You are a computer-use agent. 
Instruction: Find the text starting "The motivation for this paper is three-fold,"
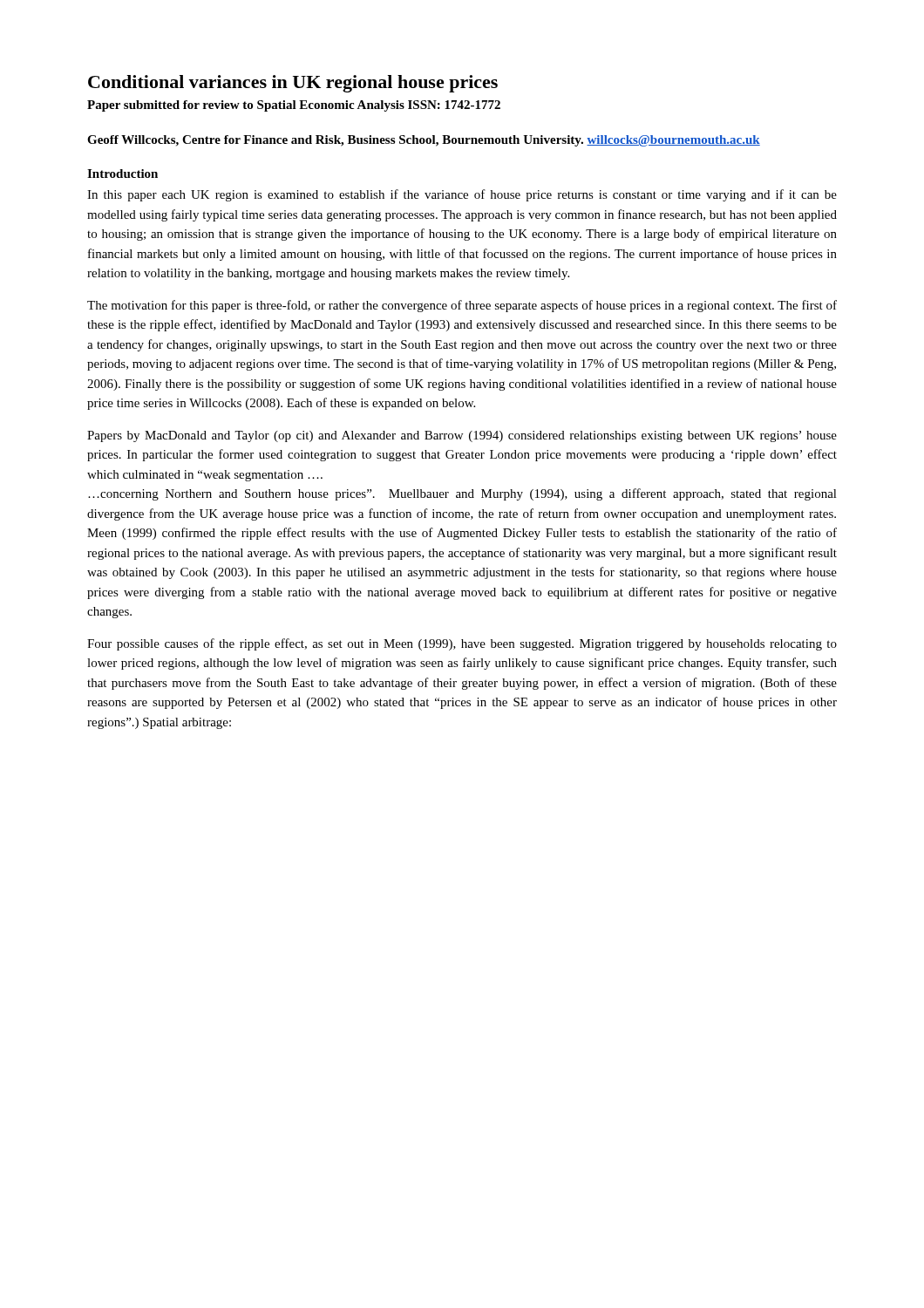[462, 354]
